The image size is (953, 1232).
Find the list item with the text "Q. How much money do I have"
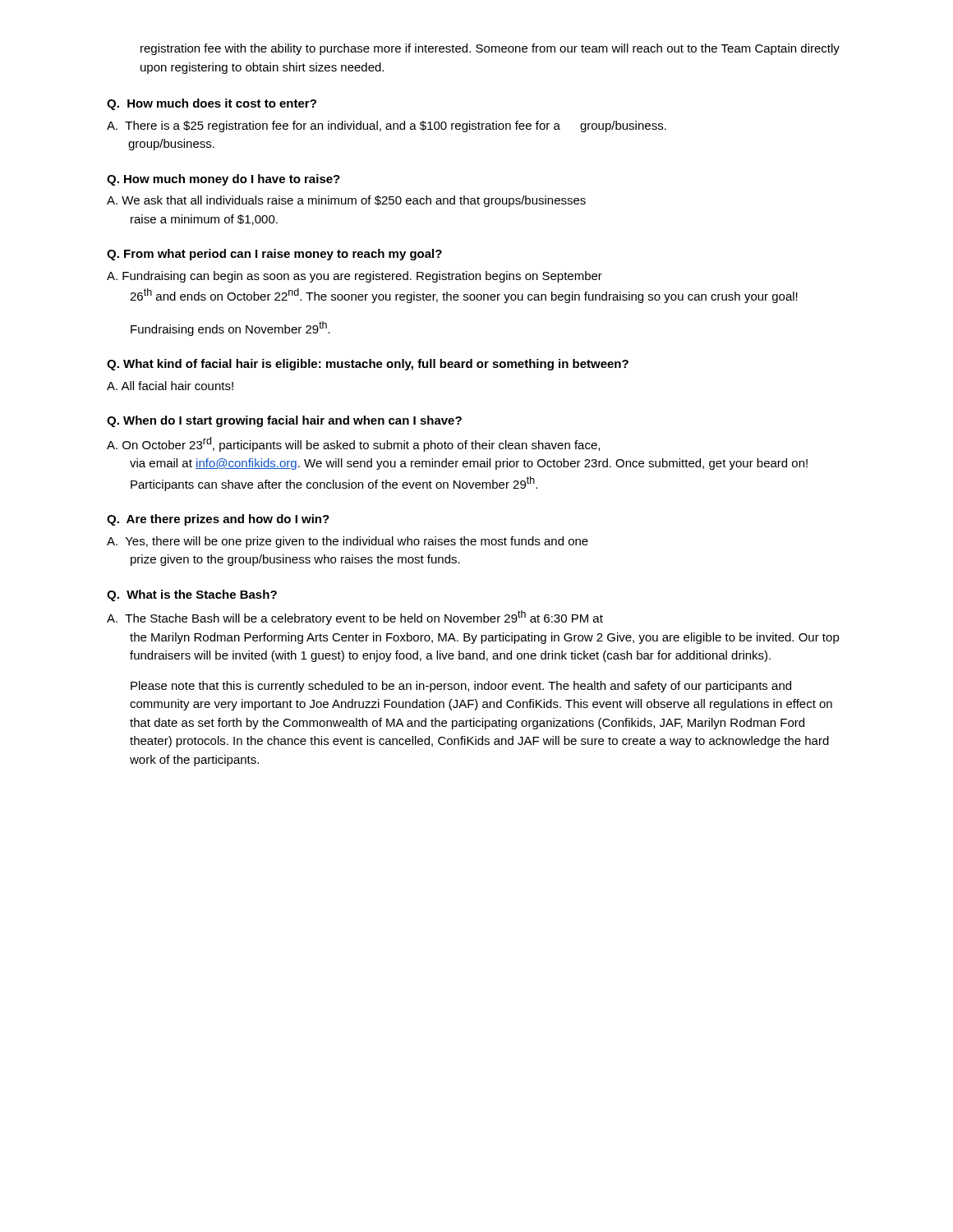(x=476, y=199)
